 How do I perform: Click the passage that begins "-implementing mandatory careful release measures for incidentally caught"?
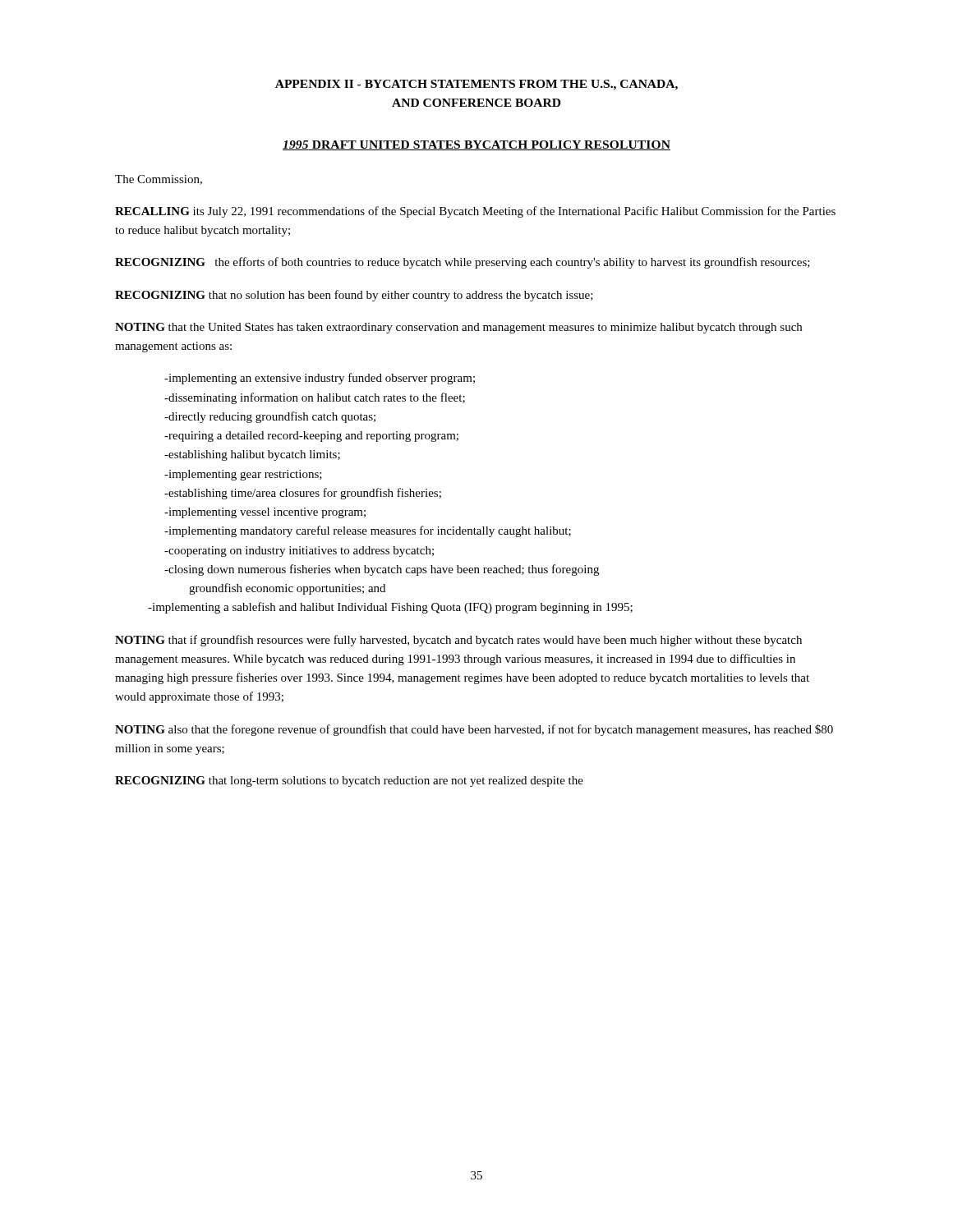[x=368, y=531]
